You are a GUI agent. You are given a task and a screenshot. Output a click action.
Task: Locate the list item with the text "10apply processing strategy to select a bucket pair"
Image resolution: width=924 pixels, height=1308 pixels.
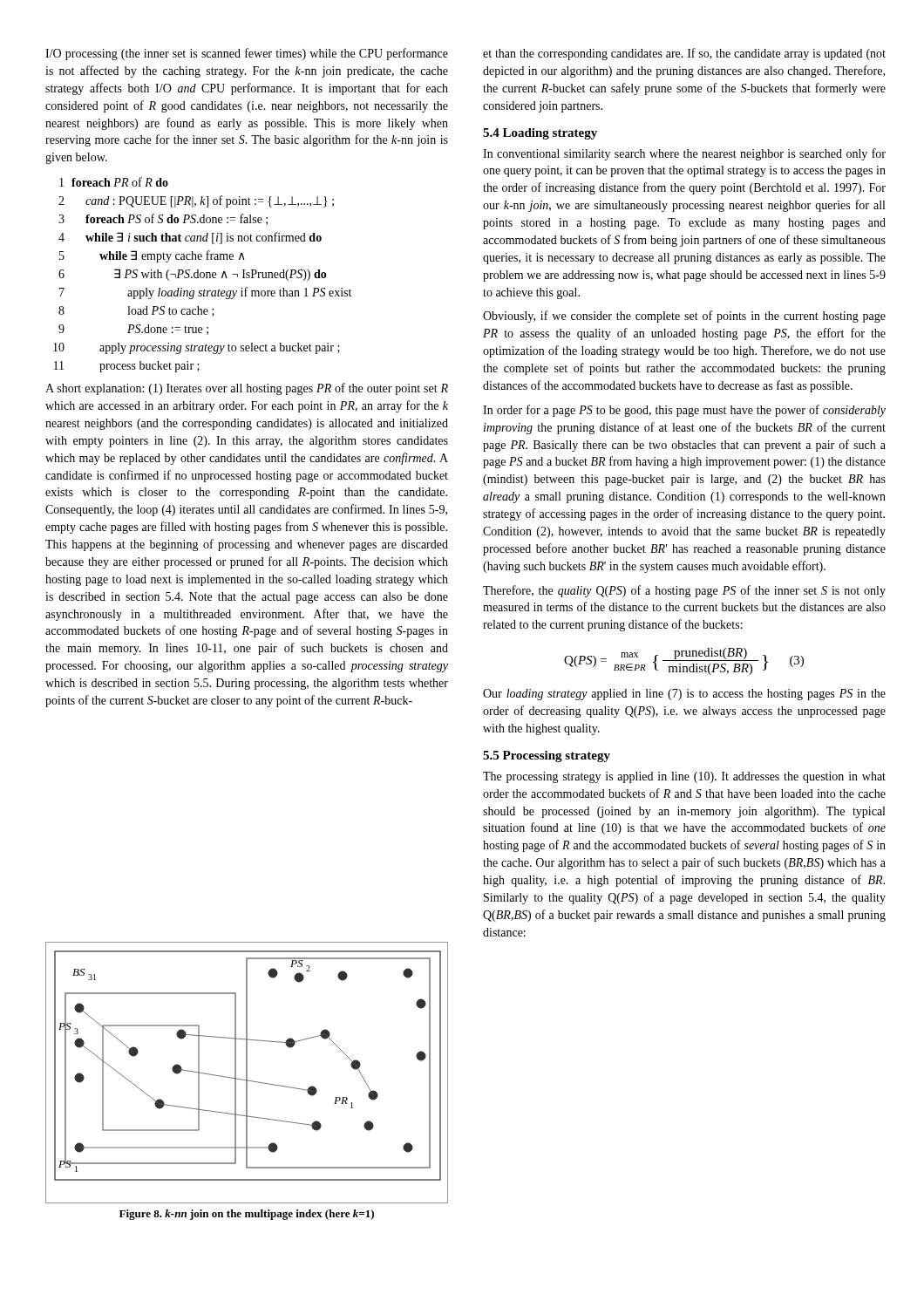tap(193, 348)
